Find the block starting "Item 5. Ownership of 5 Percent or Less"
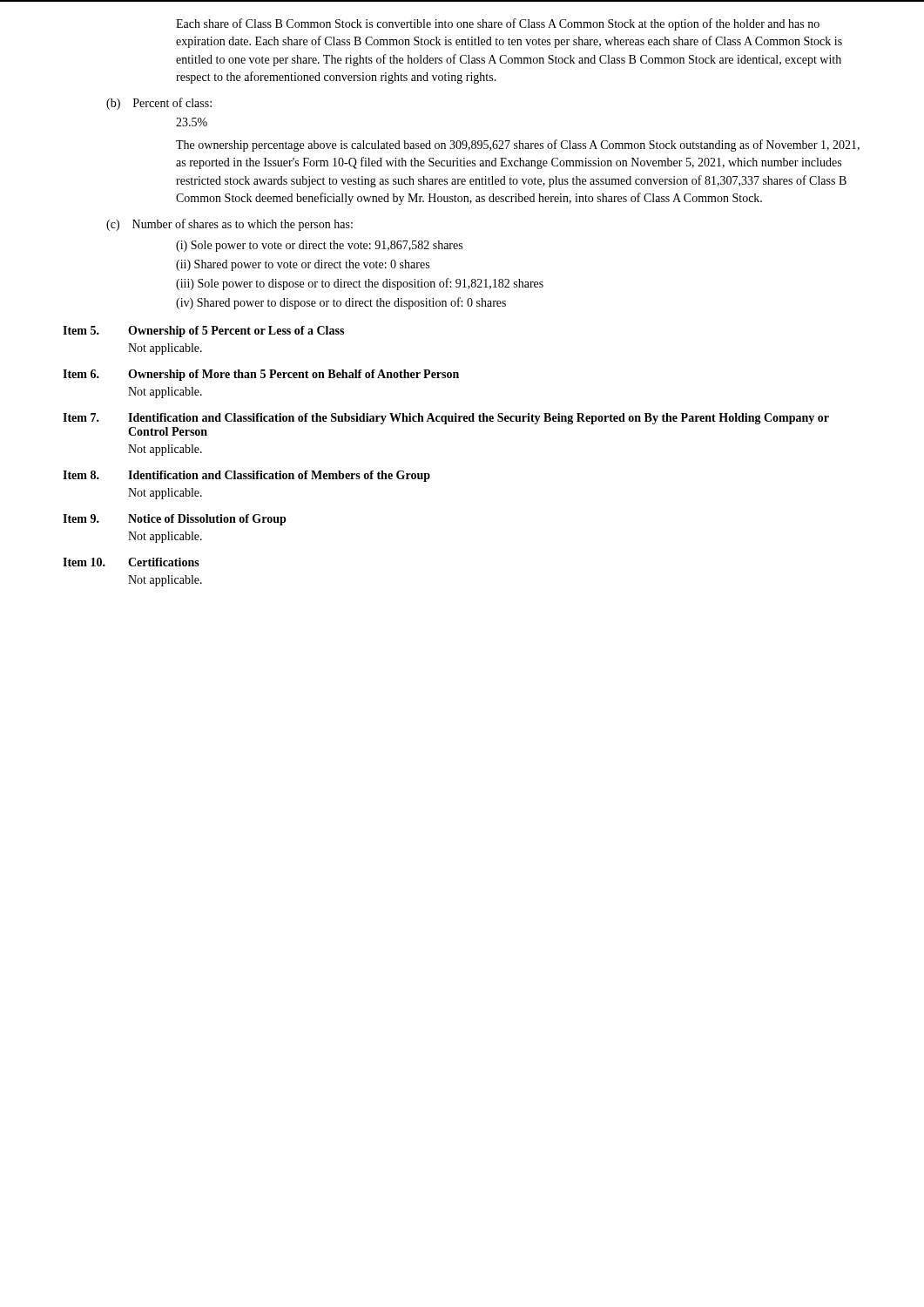The image size is (924, 1307). [203, 332]
